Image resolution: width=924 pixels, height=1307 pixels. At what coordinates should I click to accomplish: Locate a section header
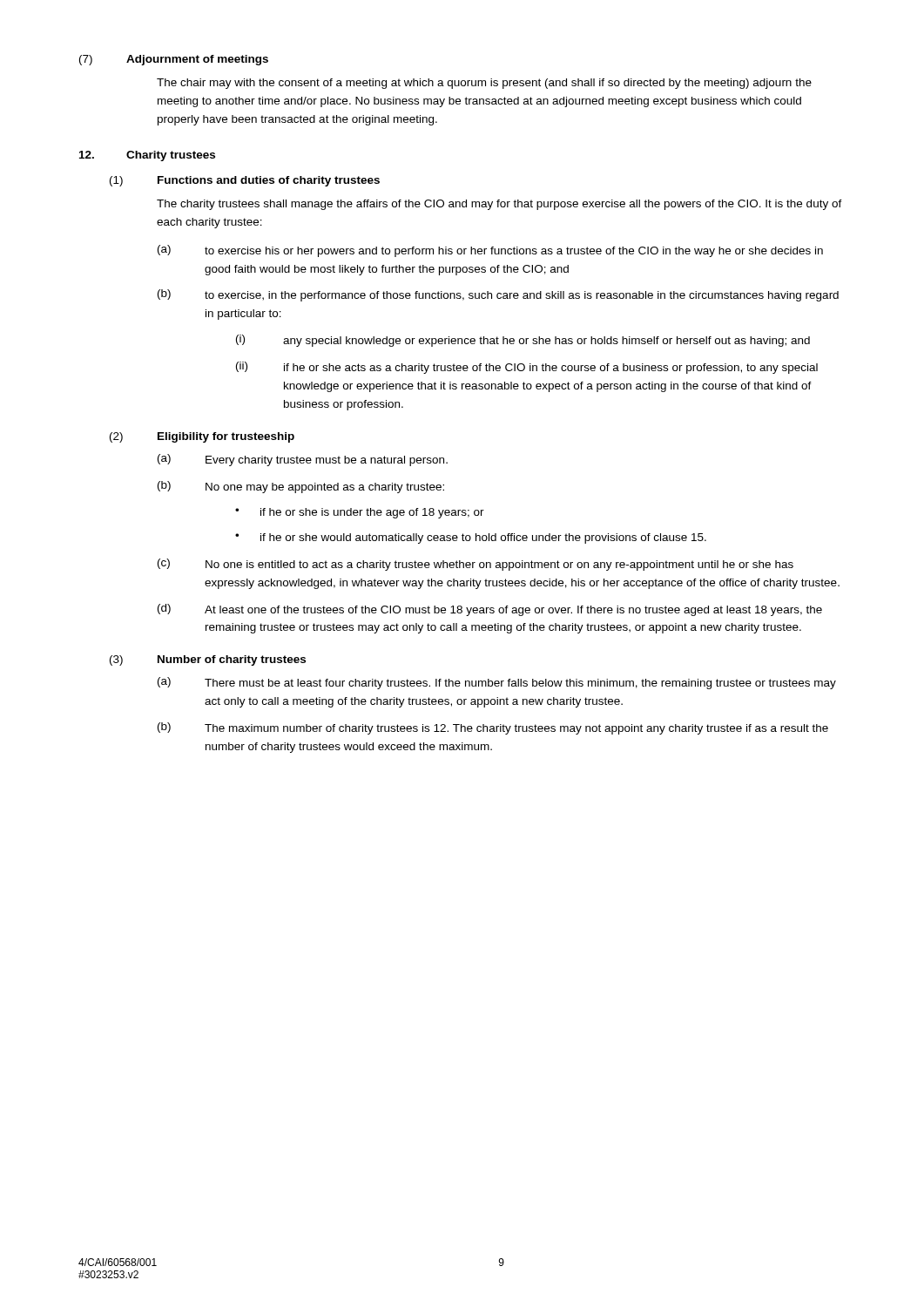[x=147, y=154]
